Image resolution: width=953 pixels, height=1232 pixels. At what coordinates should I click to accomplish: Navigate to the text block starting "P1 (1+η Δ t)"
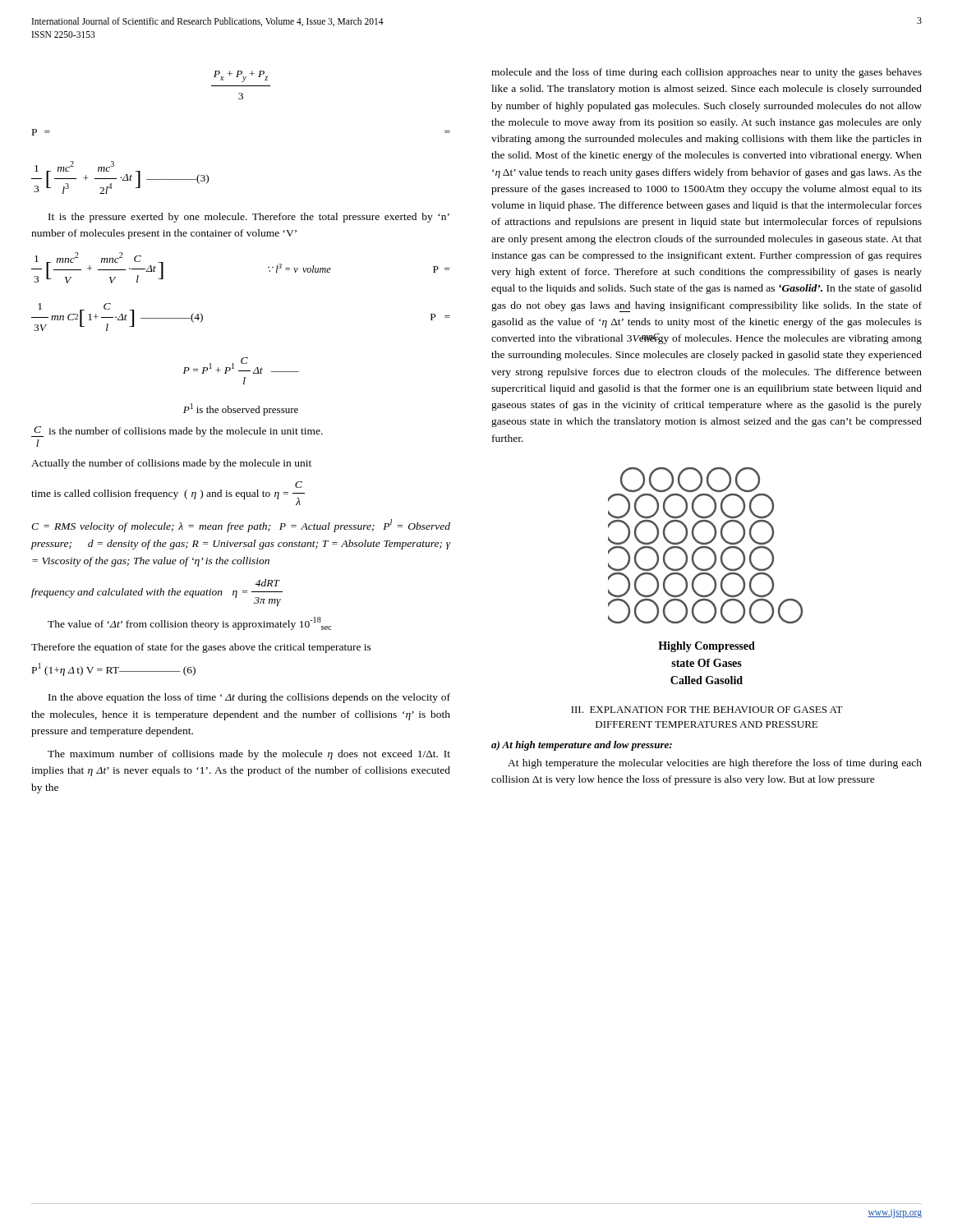coord(114,670)
